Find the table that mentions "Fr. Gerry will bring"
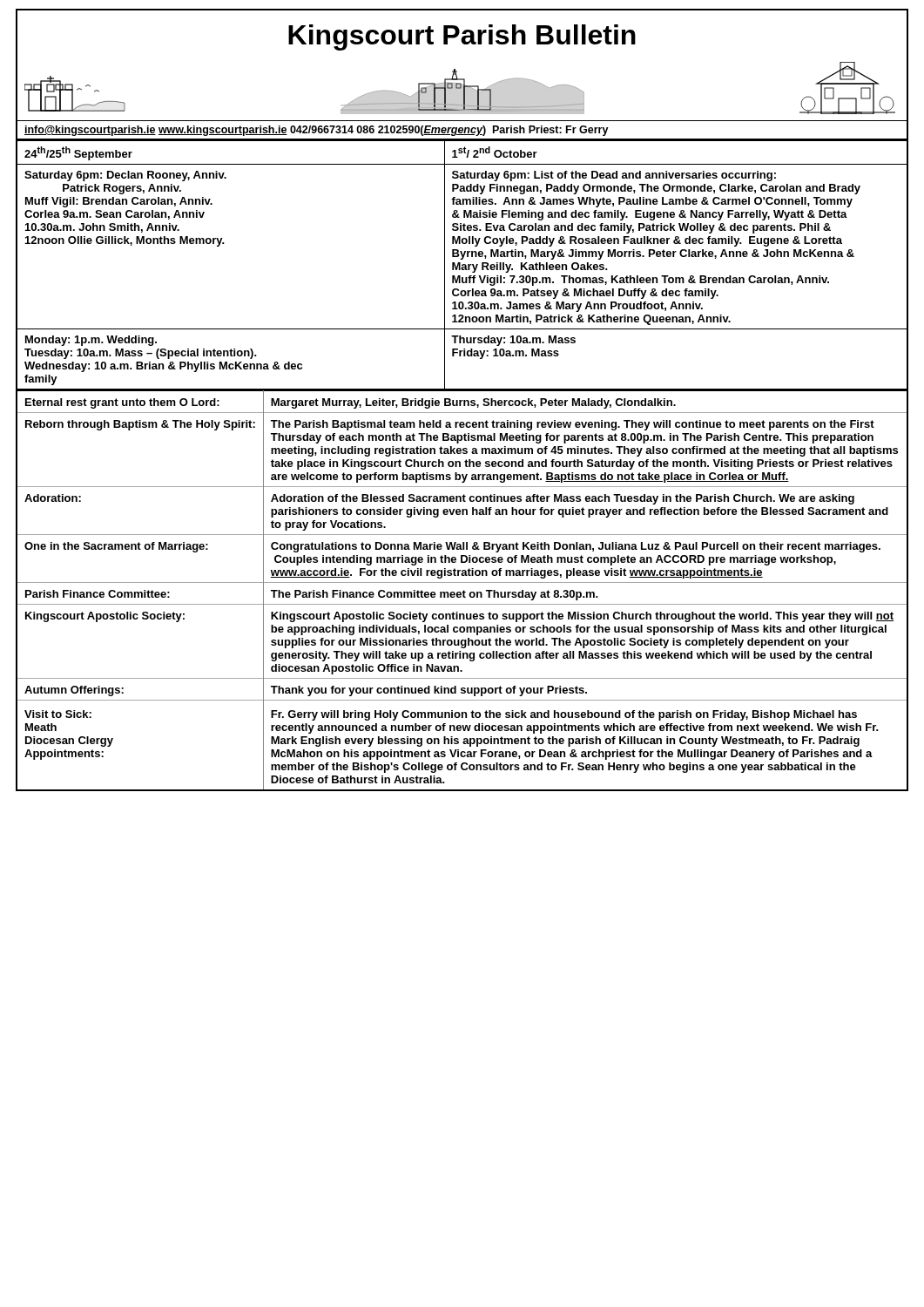Screen dimensions: 1307x924 pyautogui.click(x=462, y=591)
